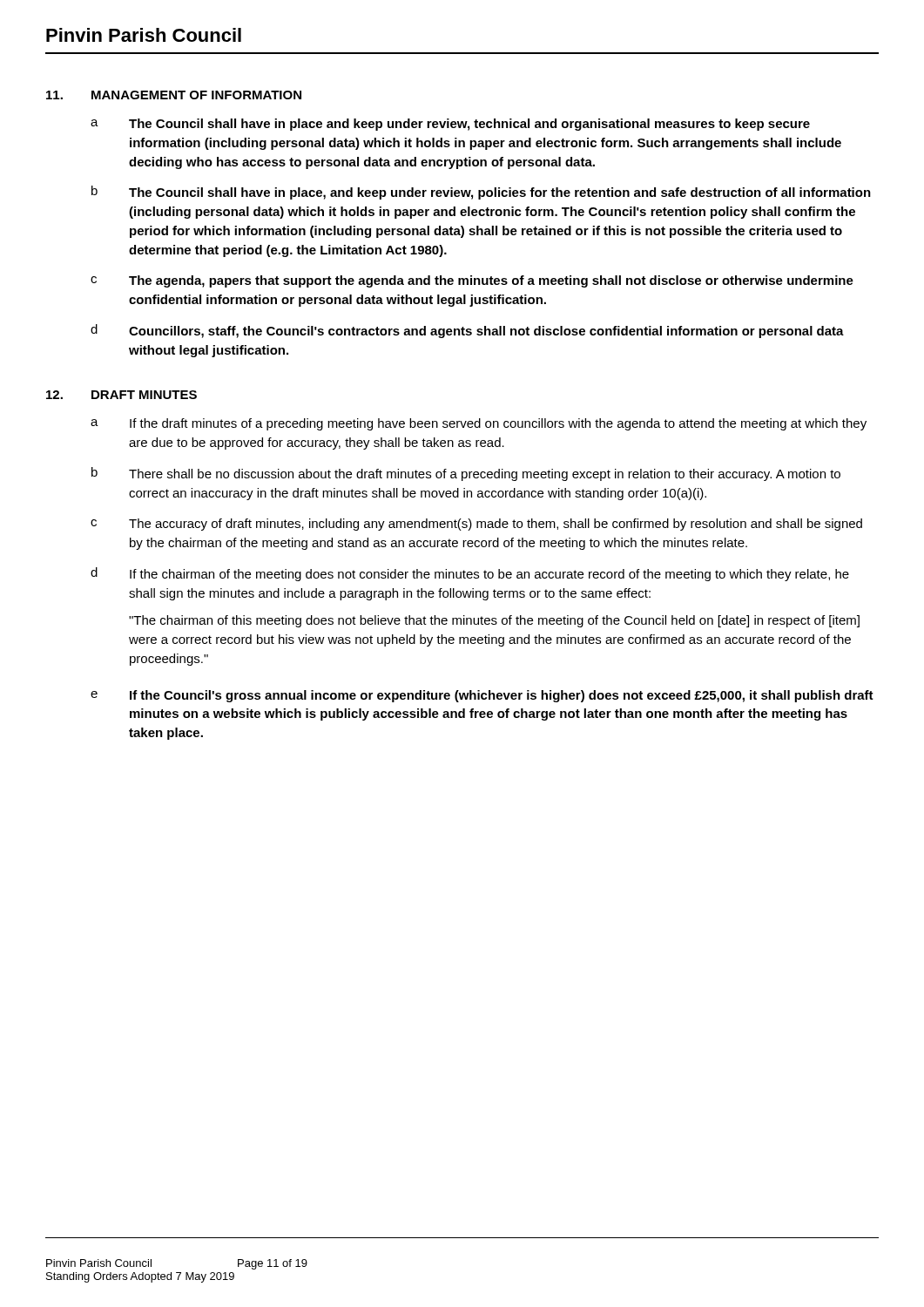924x1307 pixels.
Task: Click on the text starting "e If the Council's gross annual"
Action: point(485,714)
